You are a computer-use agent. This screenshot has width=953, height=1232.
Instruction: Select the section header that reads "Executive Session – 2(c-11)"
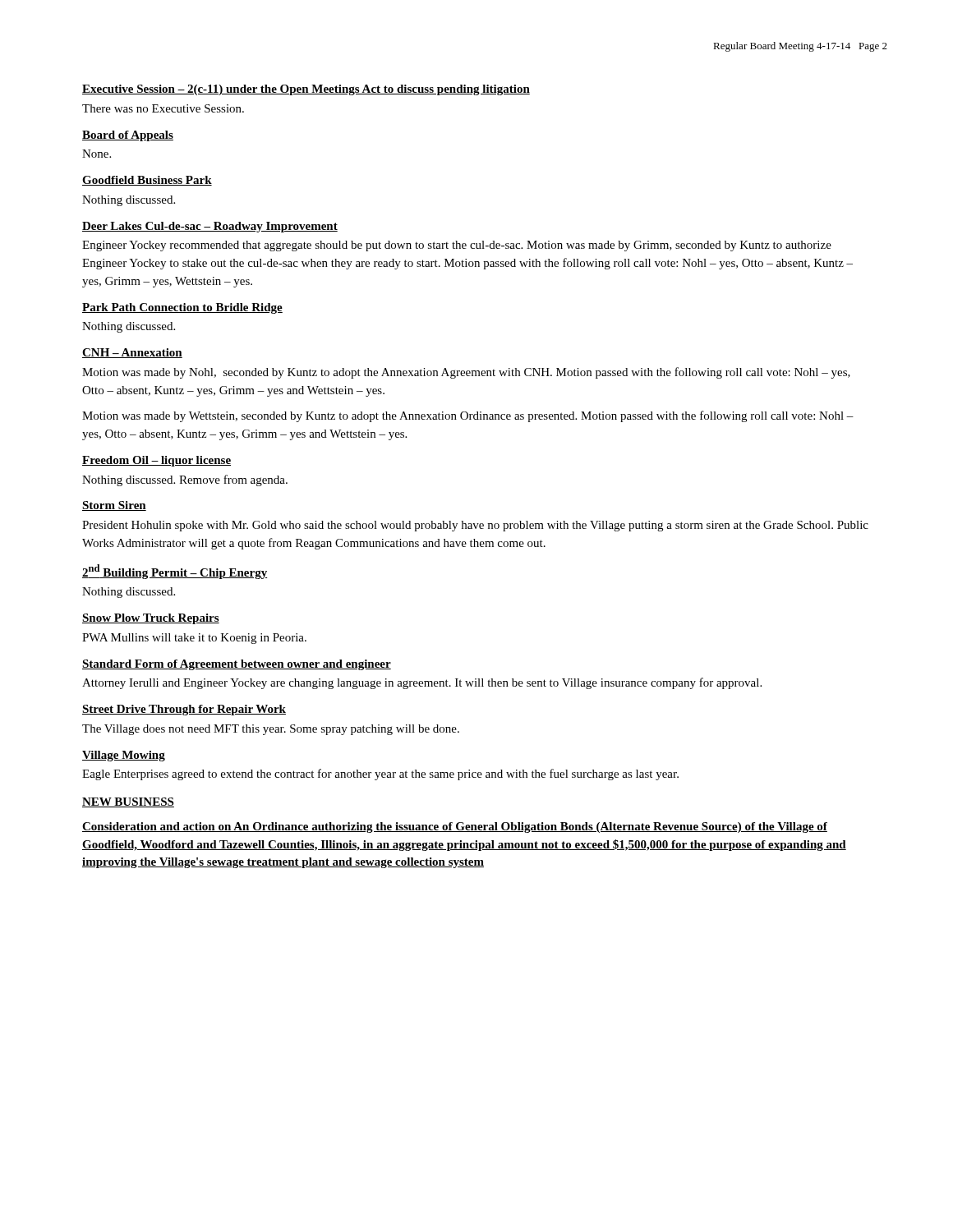coord(306,89)
